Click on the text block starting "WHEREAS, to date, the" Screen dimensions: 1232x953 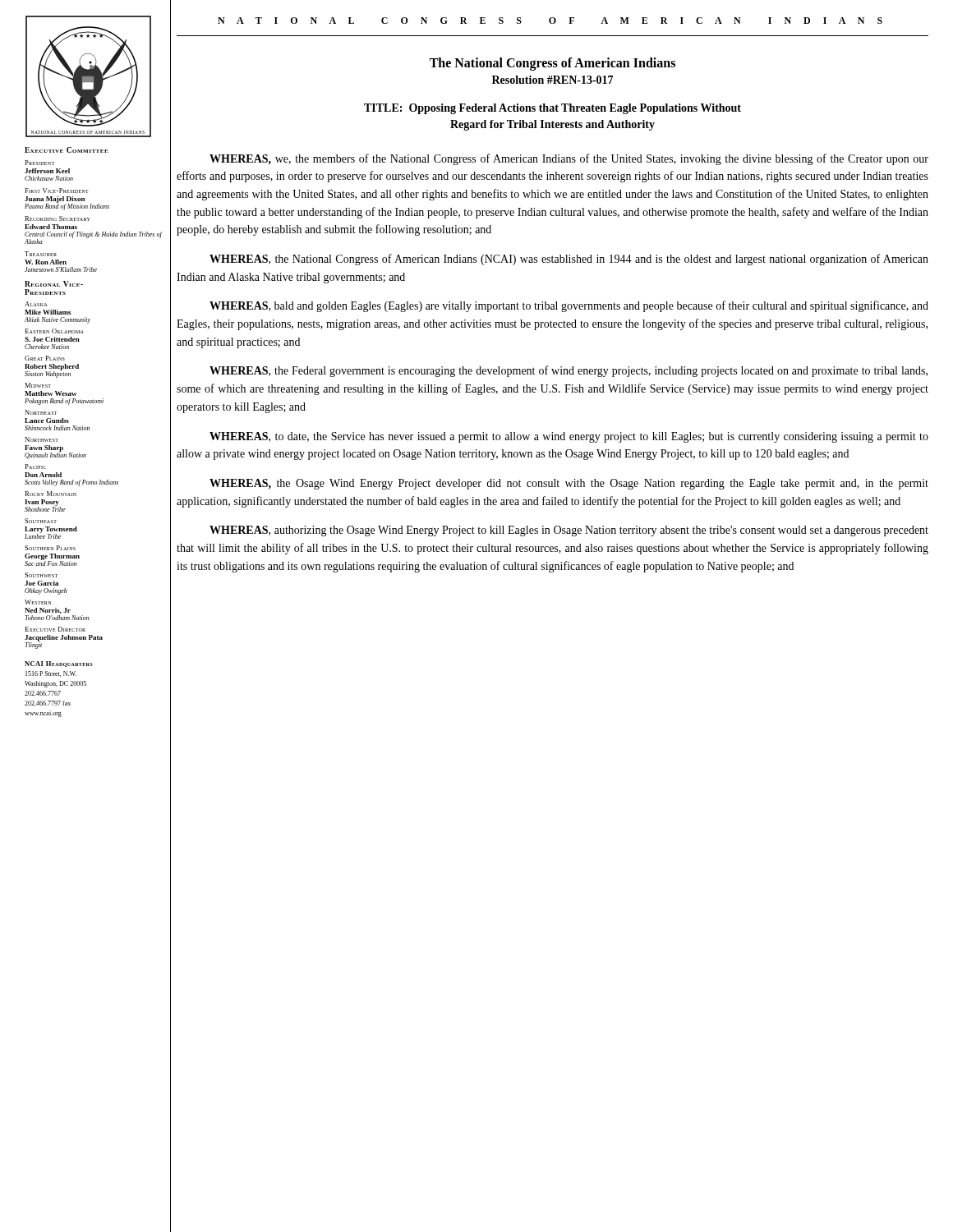552,445
